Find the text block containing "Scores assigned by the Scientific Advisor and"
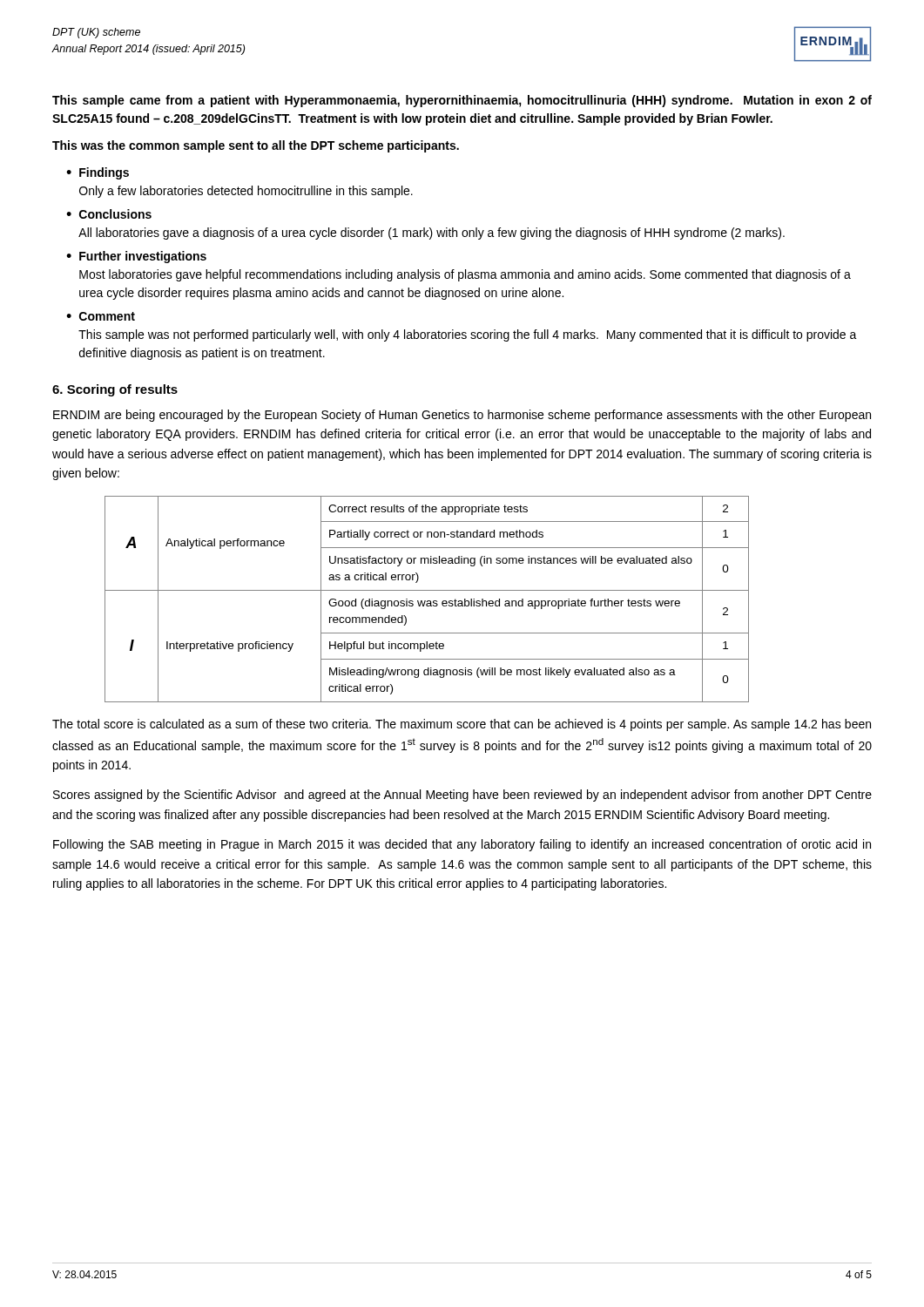 coord(462,805)
